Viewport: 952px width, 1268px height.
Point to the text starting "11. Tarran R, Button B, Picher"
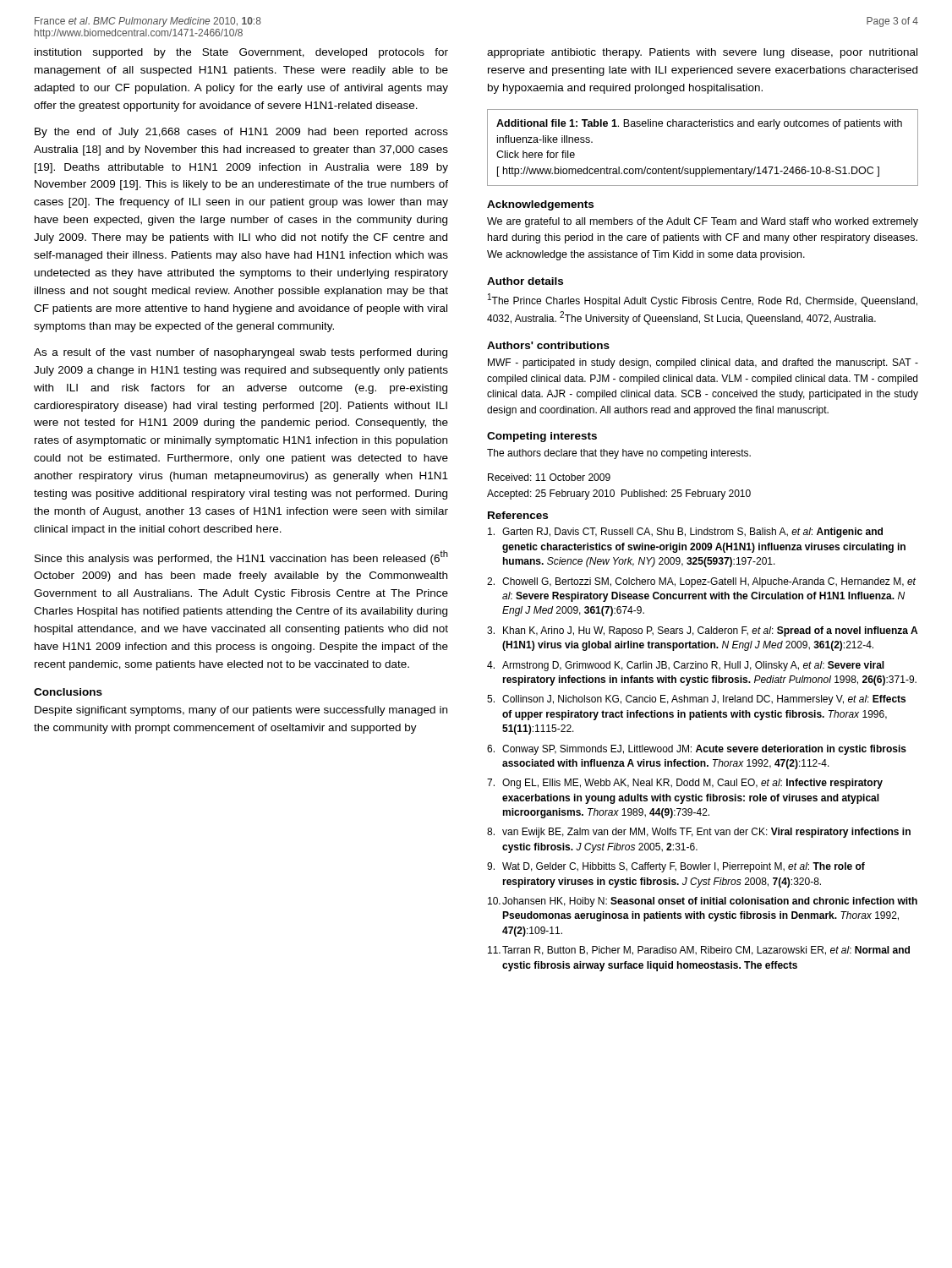click(703, 958)
